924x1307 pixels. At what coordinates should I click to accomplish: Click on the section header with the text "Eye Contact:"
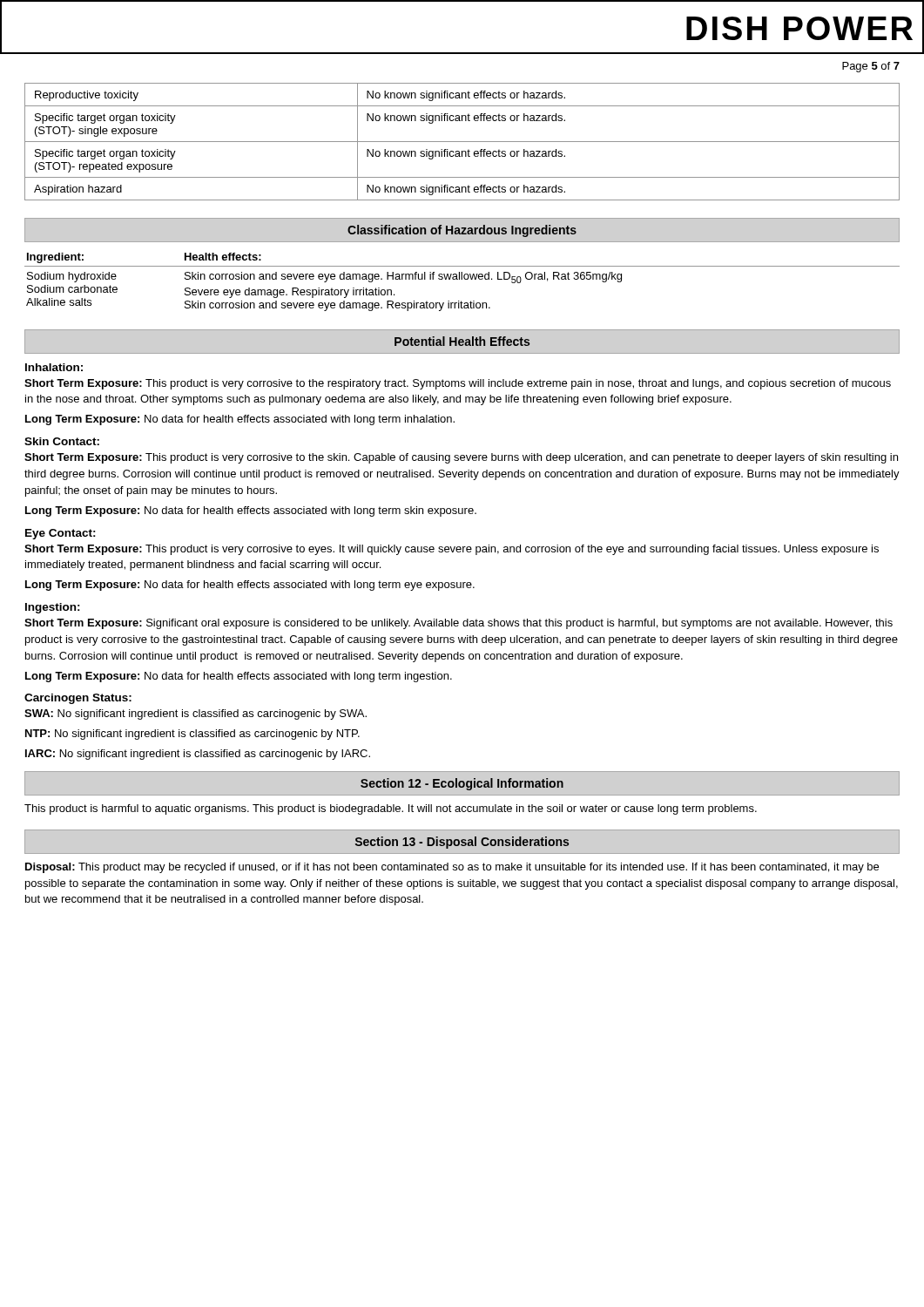click(x=60, y=532)
